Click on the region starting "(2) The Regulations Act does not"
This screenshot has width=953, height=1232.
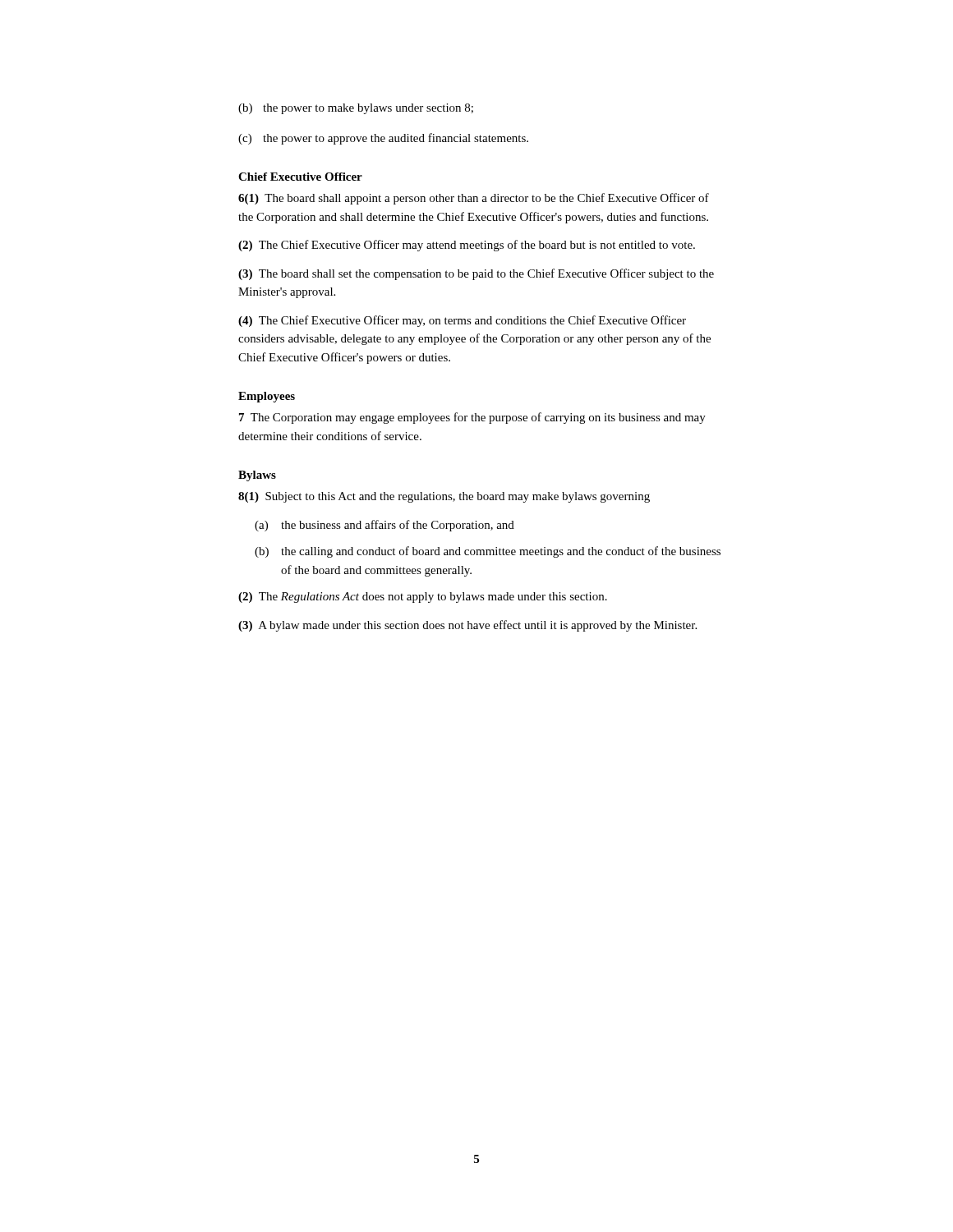423,596
